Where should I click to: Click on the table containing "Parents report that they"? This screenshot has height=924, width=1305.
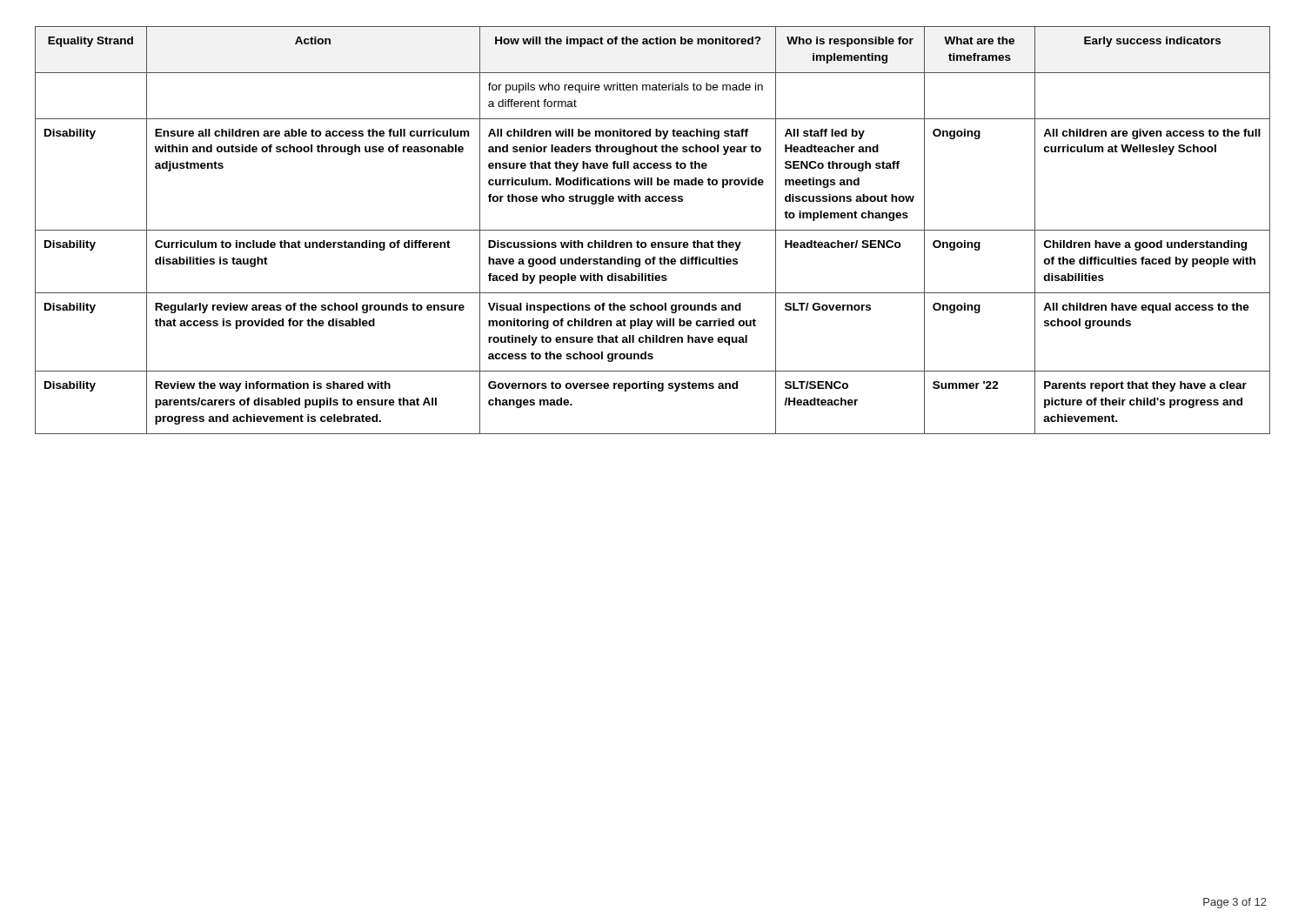coord(652,230)
